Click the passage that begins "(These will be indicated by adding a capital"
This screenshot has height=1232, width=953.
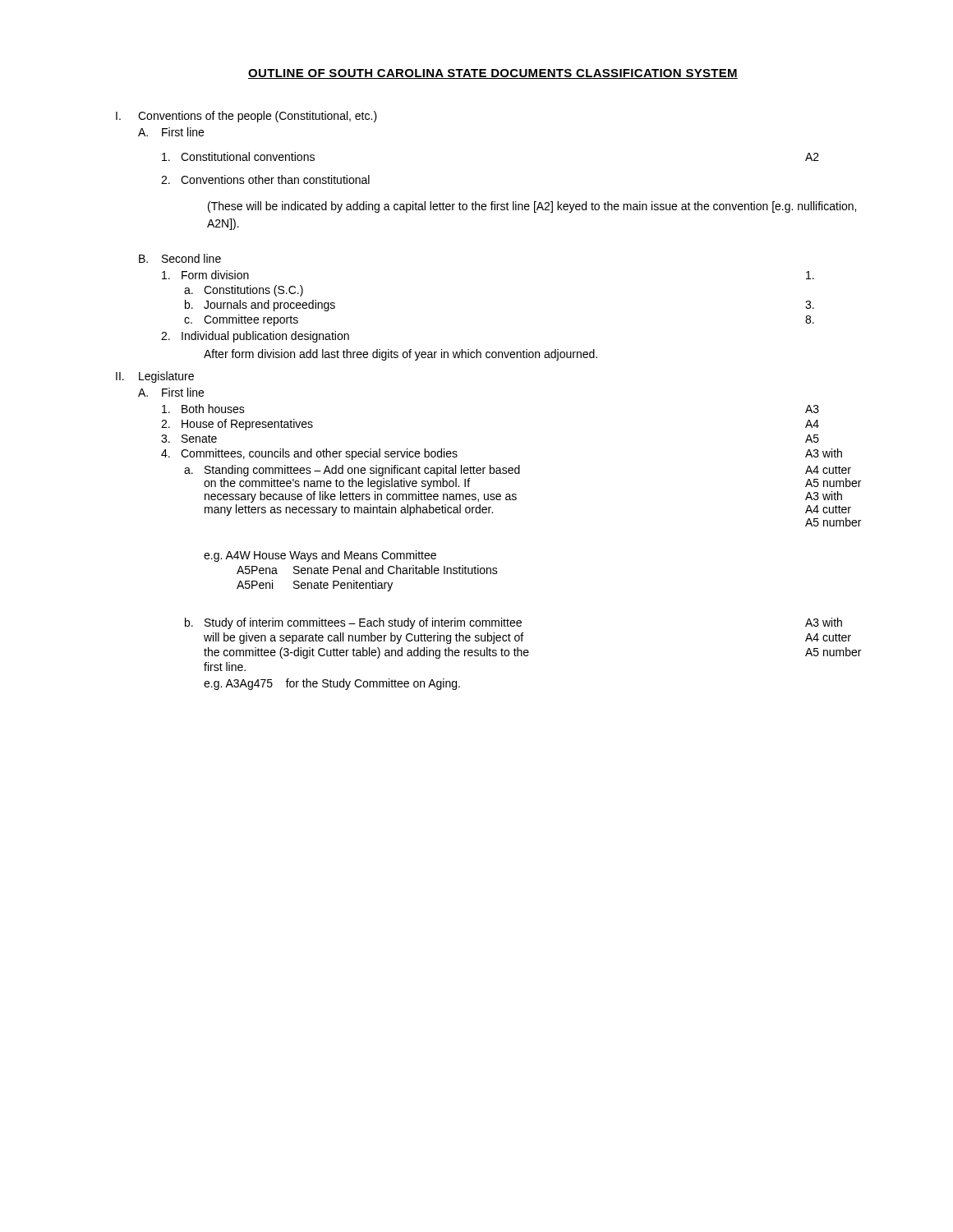[x=532, y=215]
